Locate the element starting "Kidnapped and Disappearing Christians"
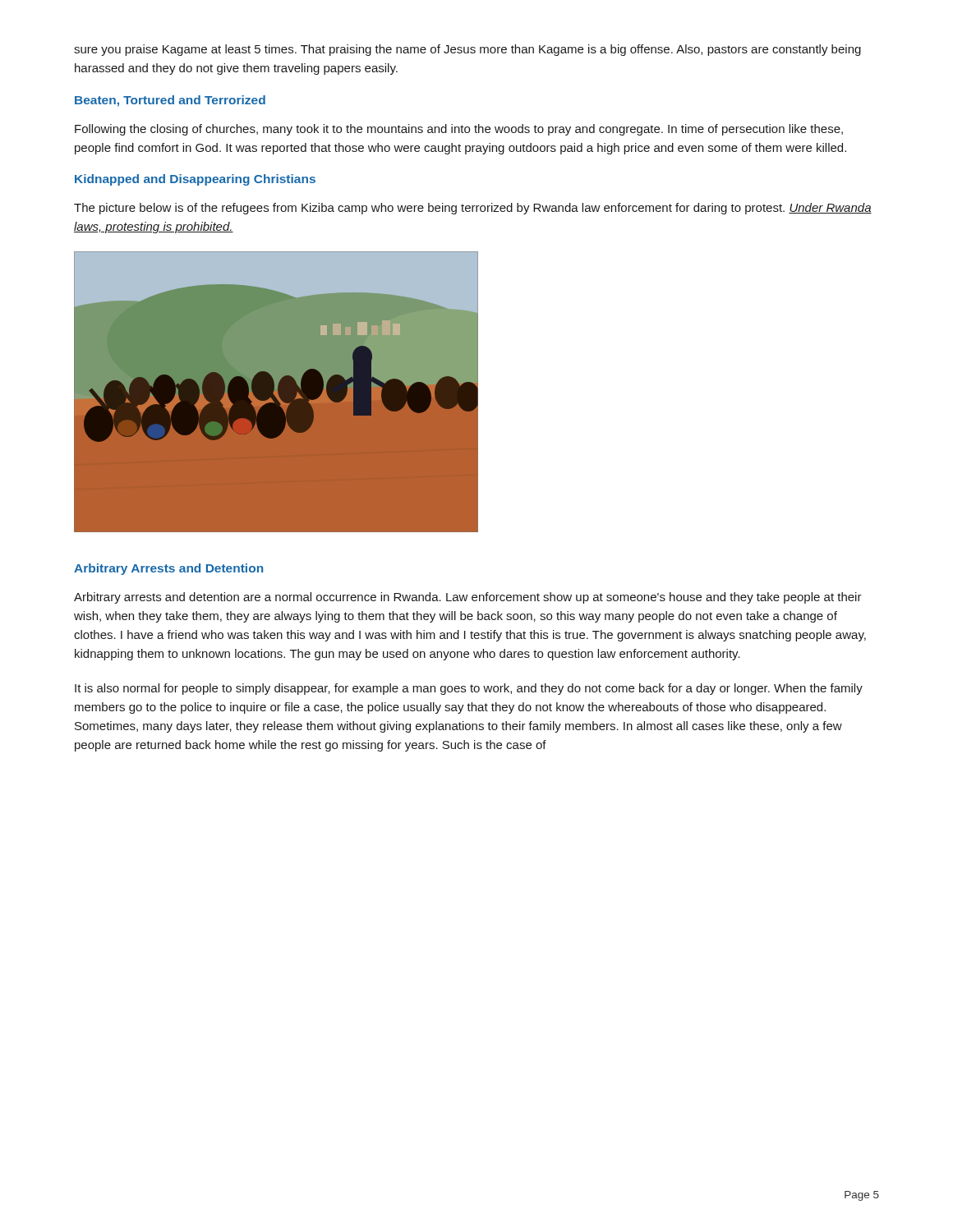Screen dimensions: 1232x953 click(x=195, y=179)
